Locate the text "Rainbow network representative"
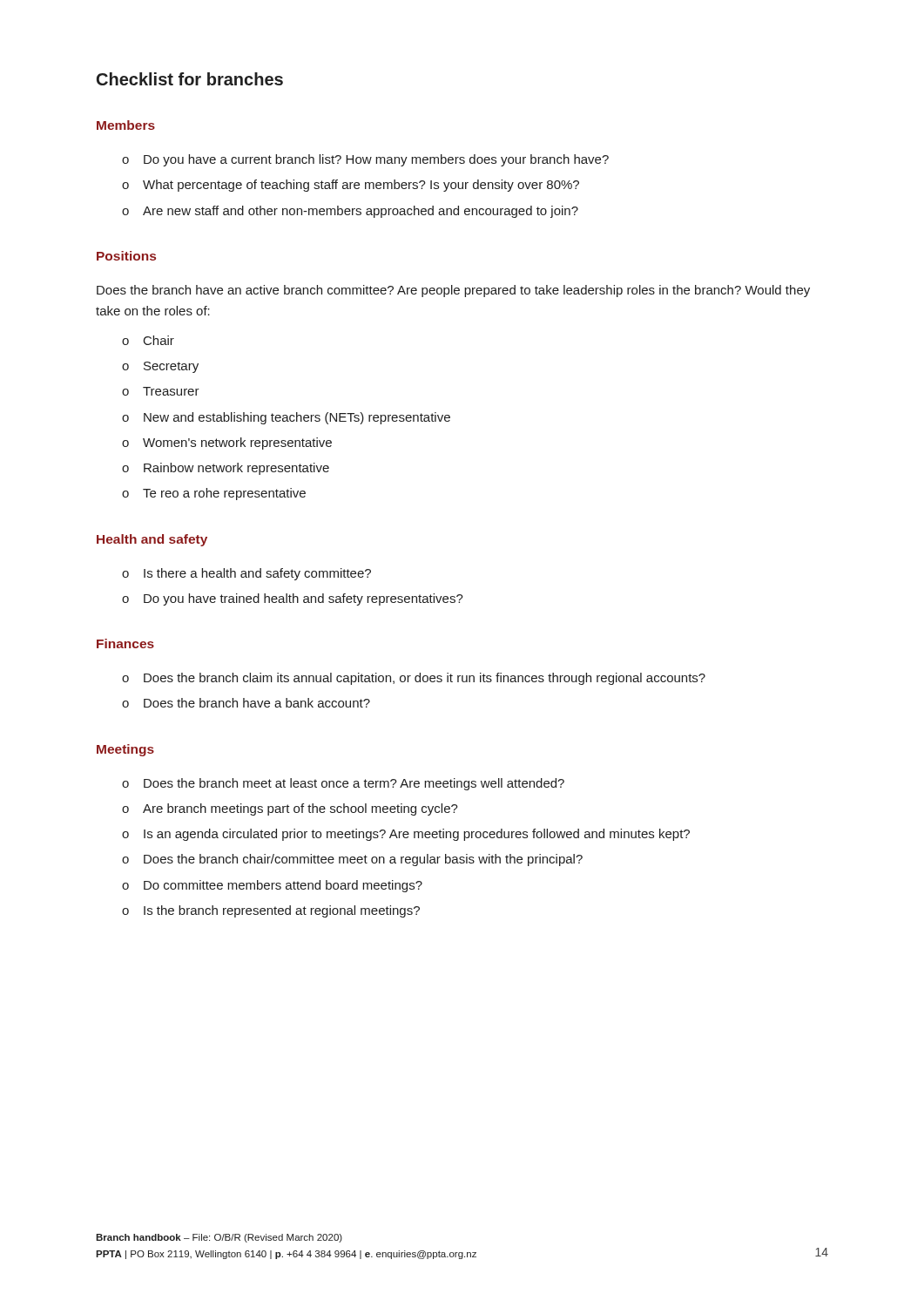The image size is (924, 1307). click(236, 467)
